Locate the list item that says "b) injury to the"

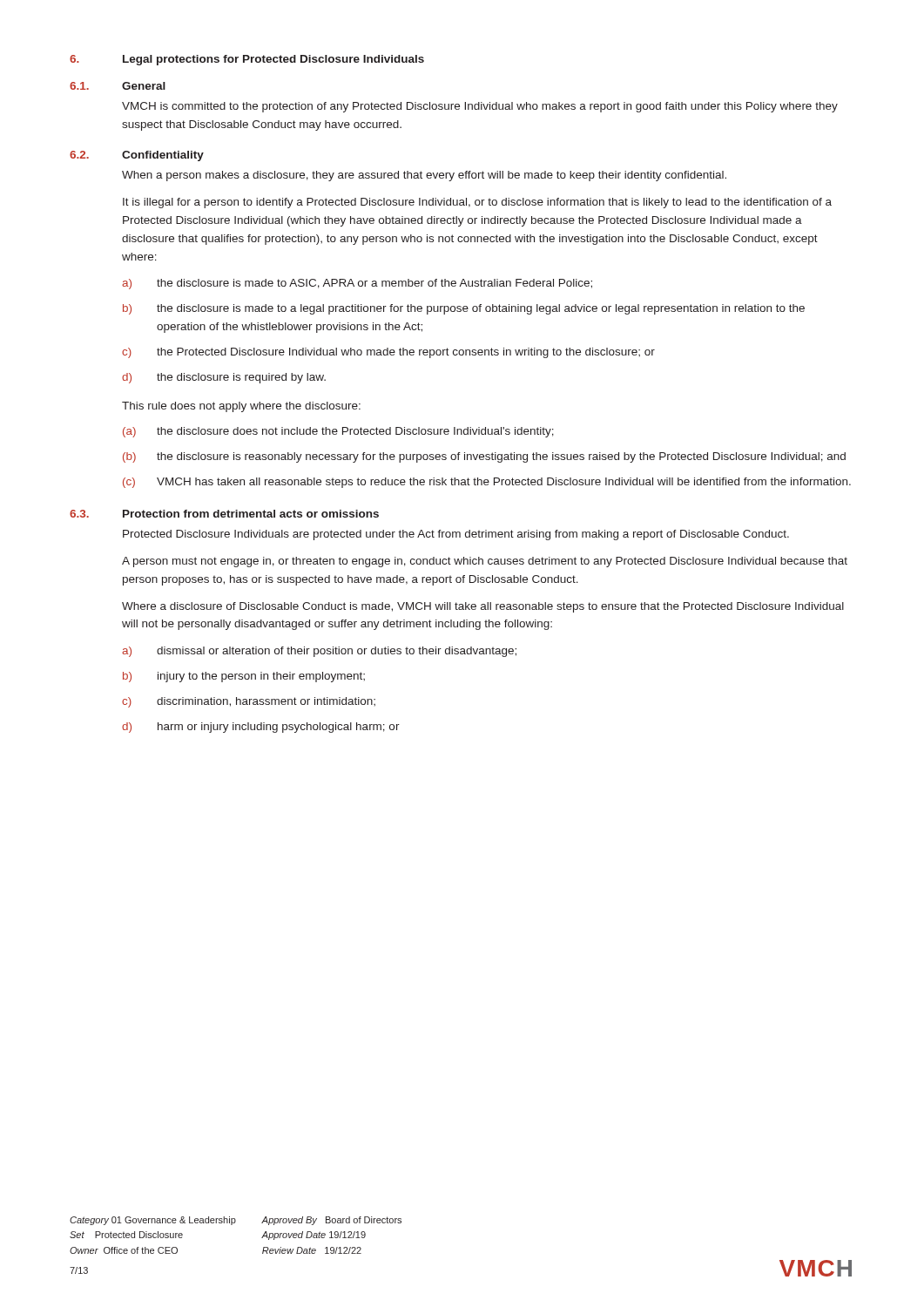click(244, 677)
